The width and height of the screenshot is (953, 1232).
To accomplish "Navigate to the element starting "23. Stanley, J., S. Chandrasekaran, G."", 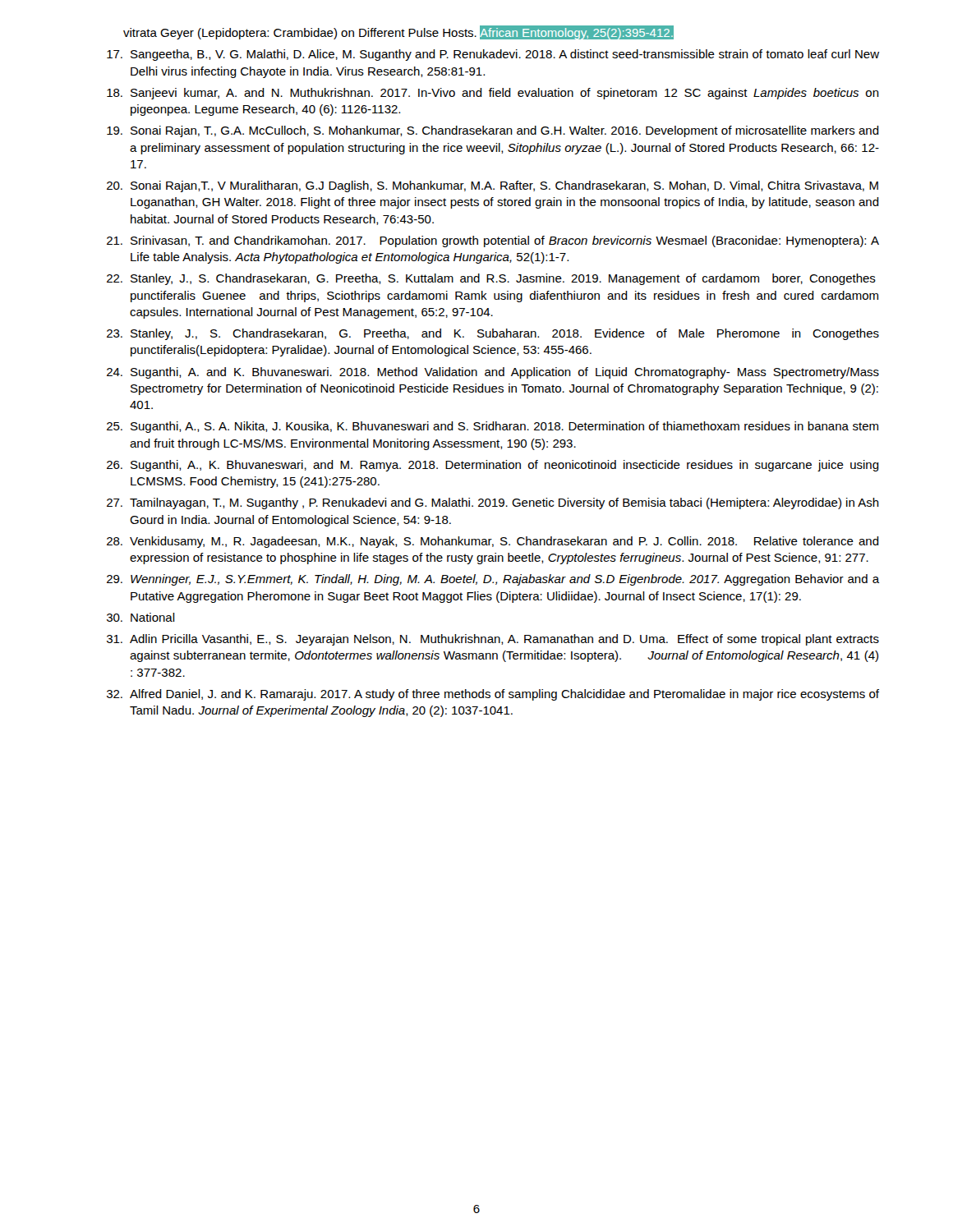I will [485, 342].
